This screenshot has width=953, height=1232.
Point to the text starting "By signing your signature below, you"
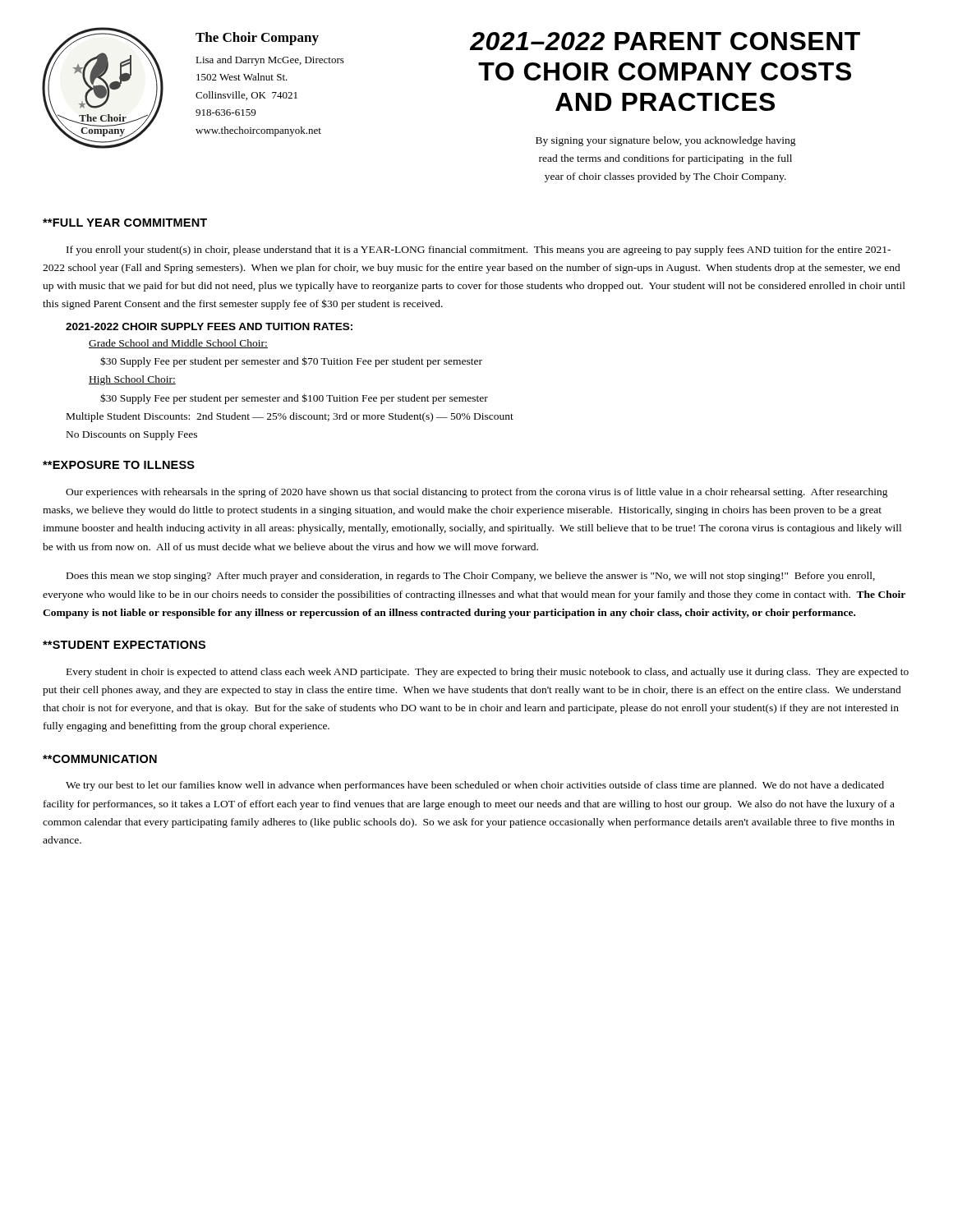[x=665, y=158]
